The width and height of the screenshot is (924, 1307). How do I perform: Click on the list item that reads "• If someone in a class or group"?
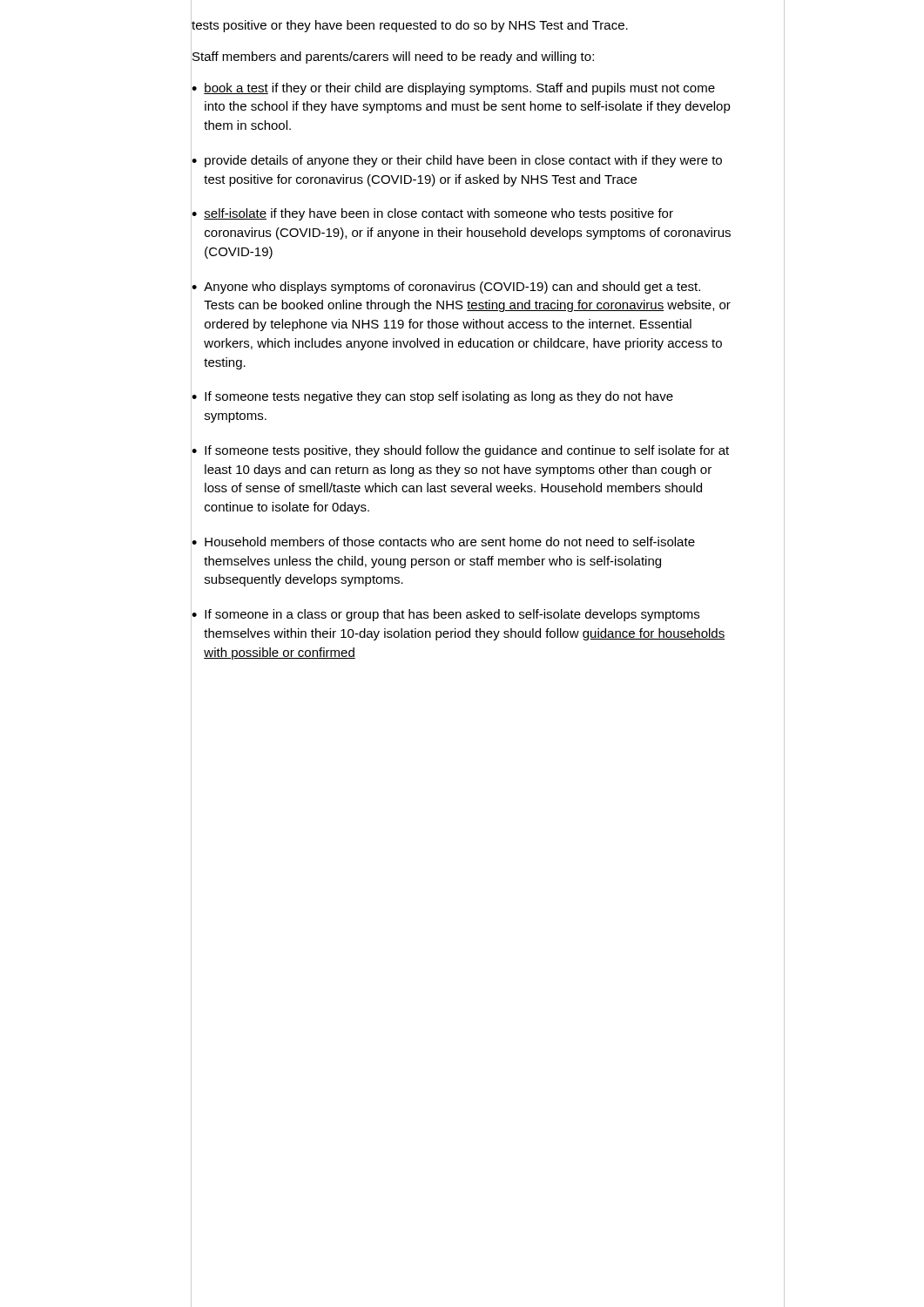[462, 633]
